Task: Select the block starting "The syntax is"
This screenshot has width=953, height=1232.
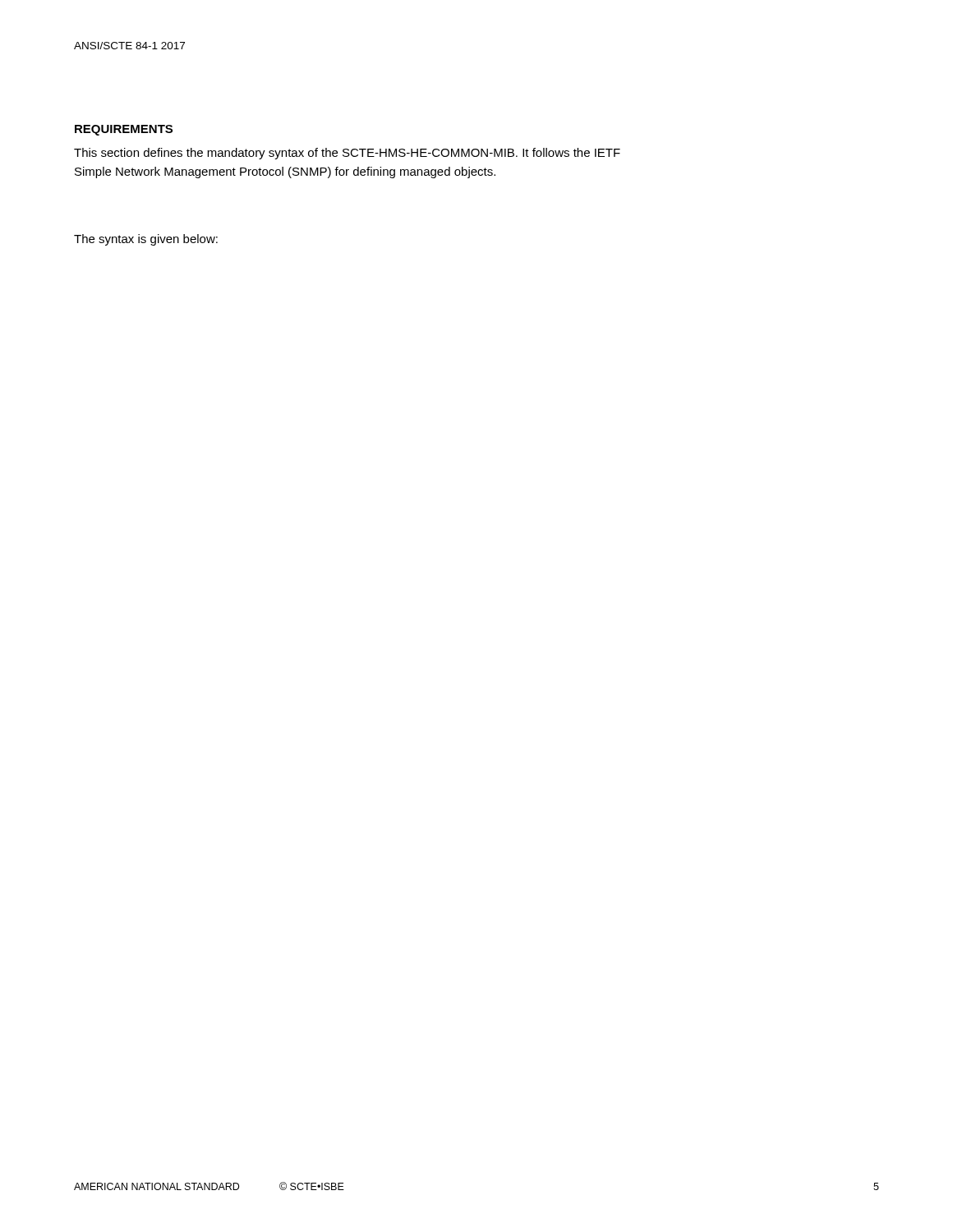Action: 146,239
